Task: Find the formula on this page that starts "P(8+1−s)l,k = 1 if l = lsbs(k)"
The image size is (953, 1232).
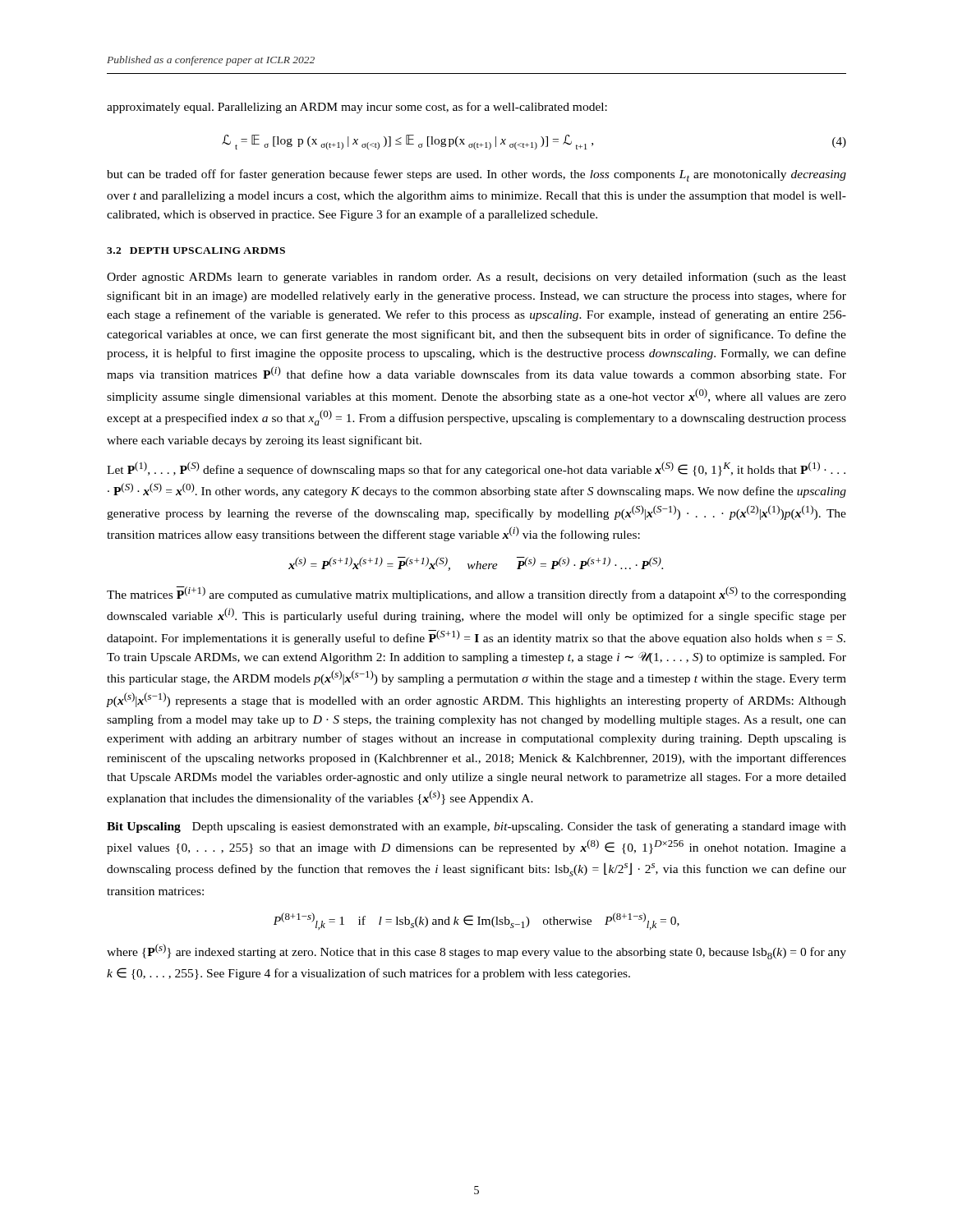Action: click(476, 921)
